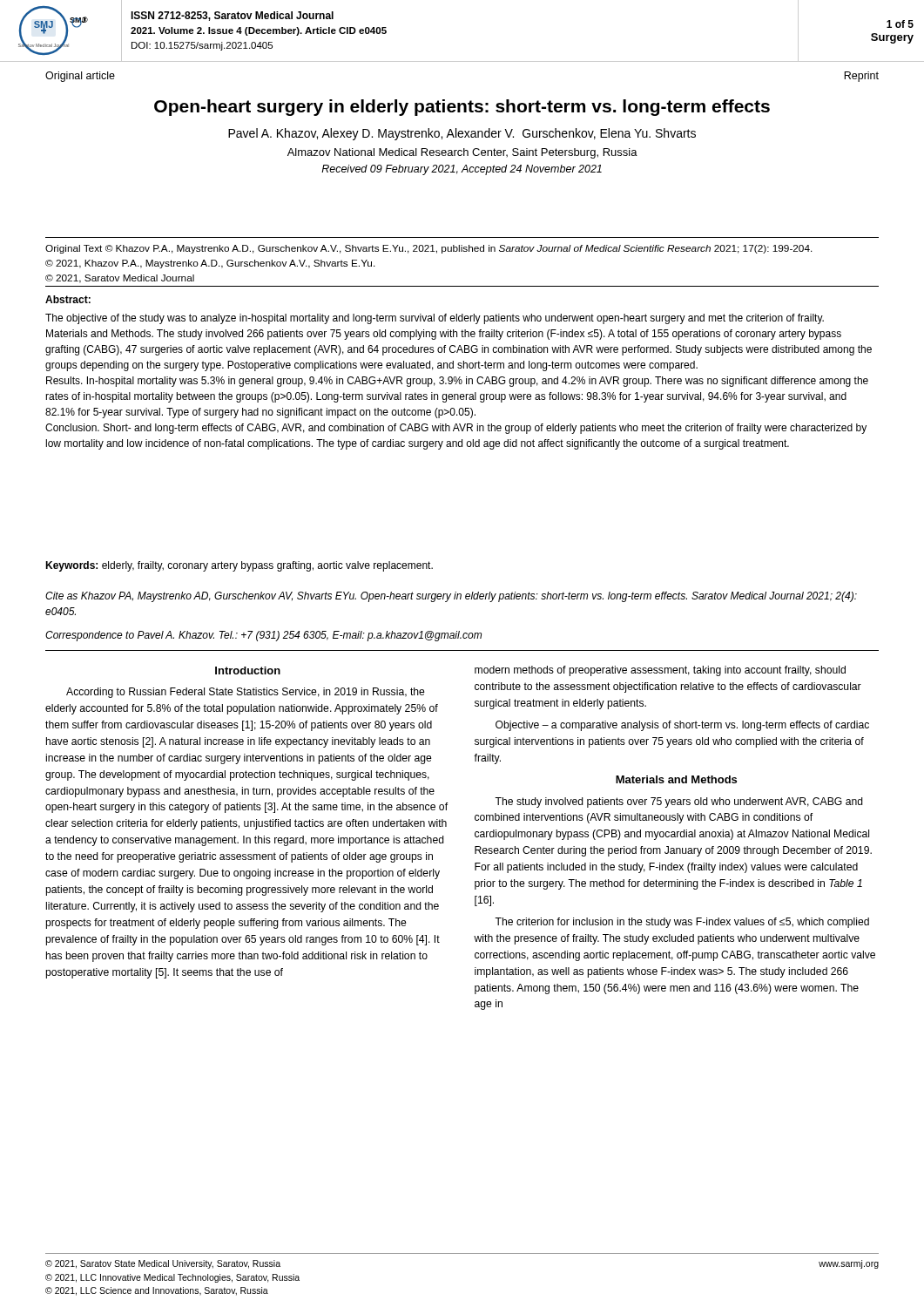The width and height of the screenshot is (924, 1307).
Task: Select the text block starting "Abstract: The objective"
Action: [x=462, y=371]
